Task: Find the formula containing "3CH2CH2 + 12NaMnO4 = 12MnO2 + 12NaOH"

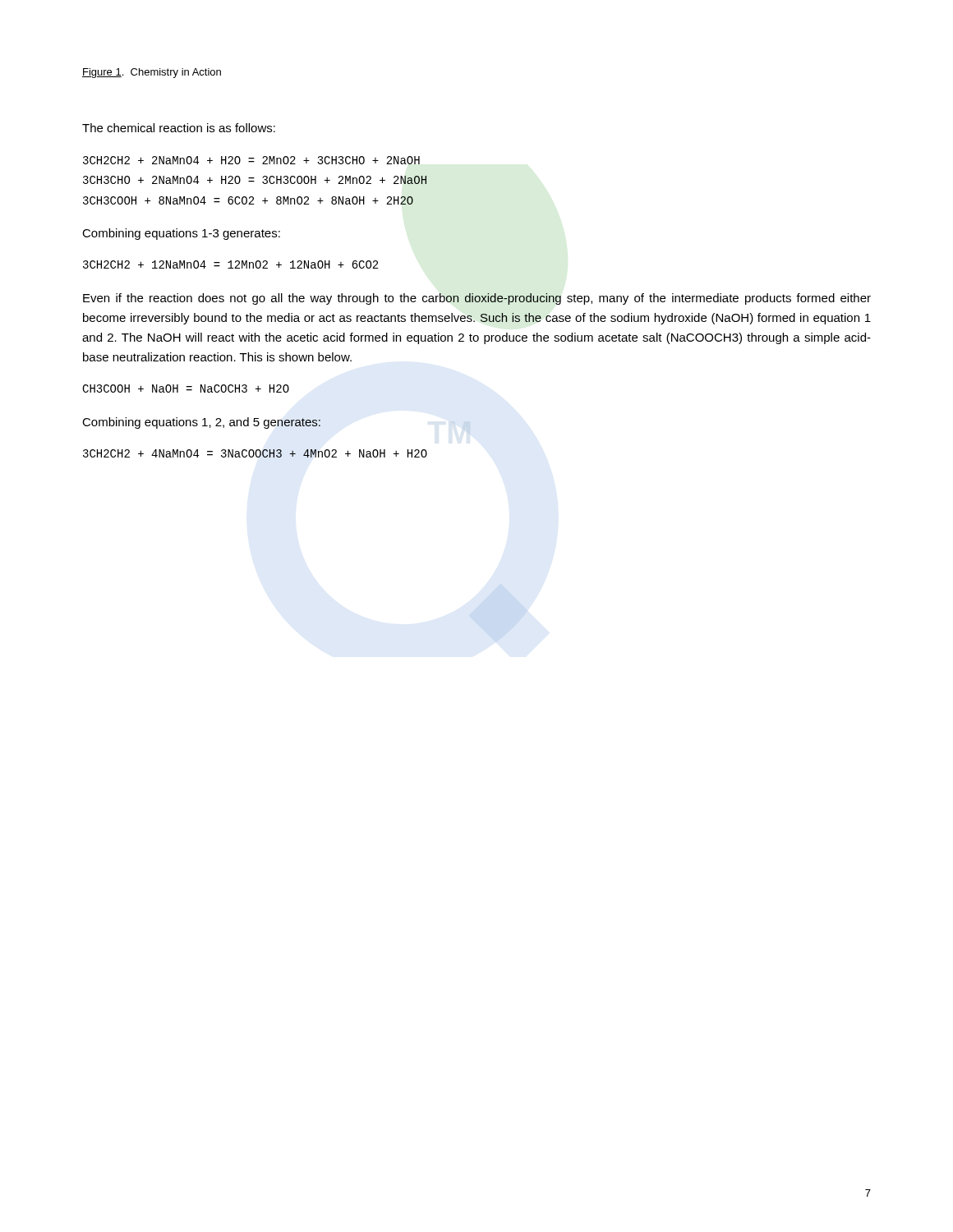Action: click(x=231, y=265)
